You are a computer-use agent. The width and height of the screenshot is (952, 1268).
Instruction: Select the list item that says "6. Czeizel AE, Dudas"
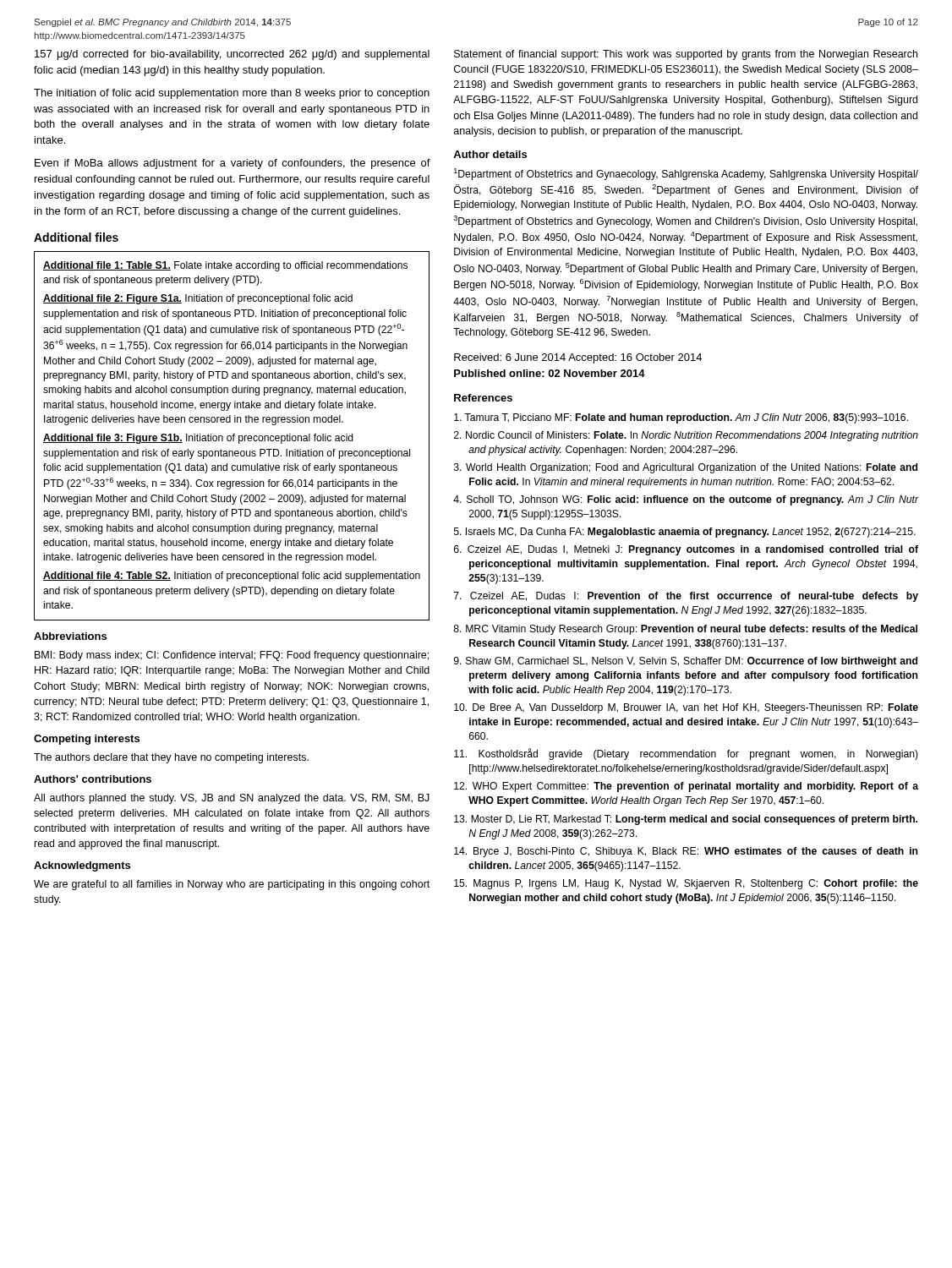click(x=686, y=564)
